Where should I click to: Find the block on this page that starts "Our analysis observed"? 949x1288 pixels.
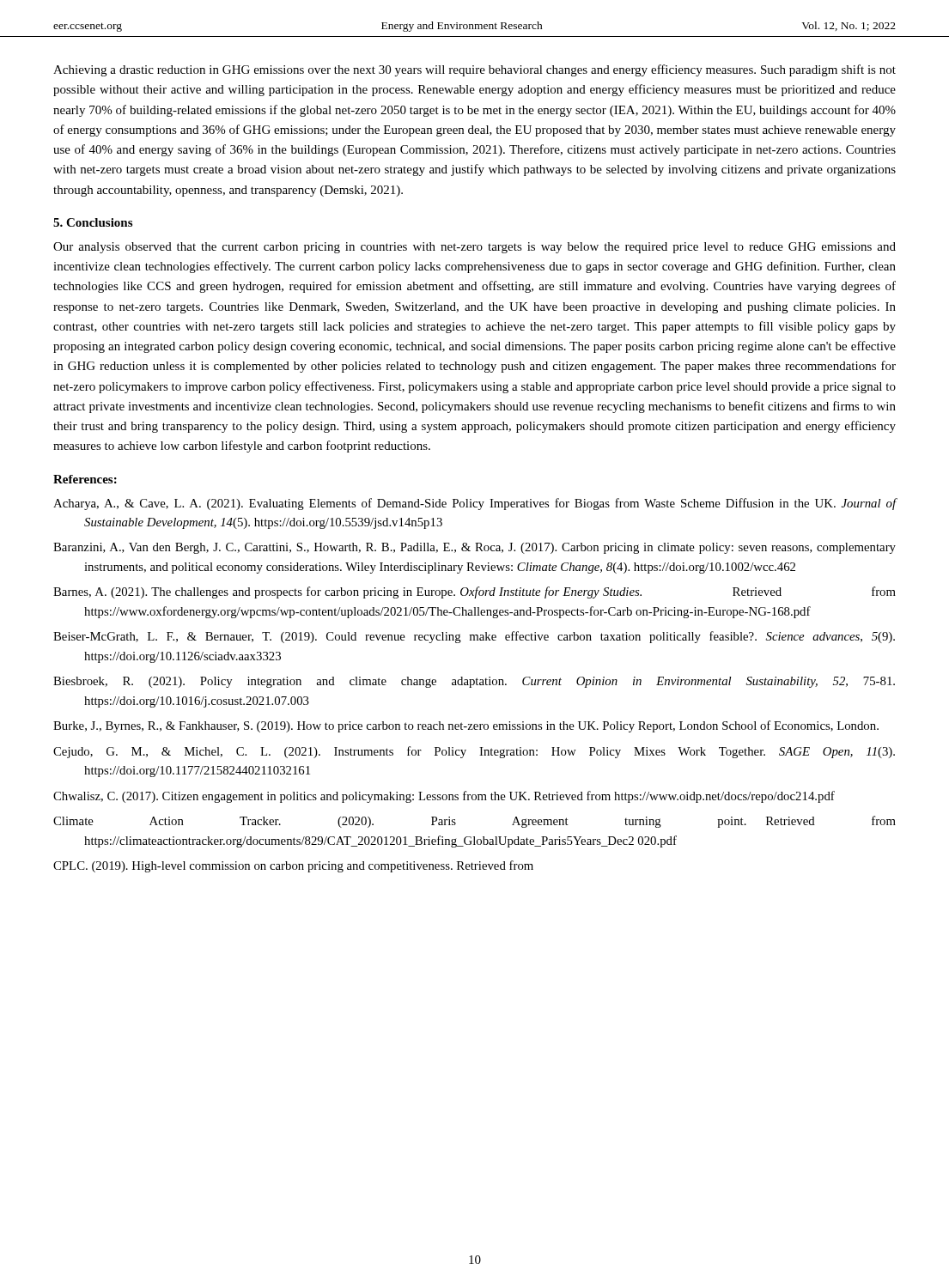[474, 346]
